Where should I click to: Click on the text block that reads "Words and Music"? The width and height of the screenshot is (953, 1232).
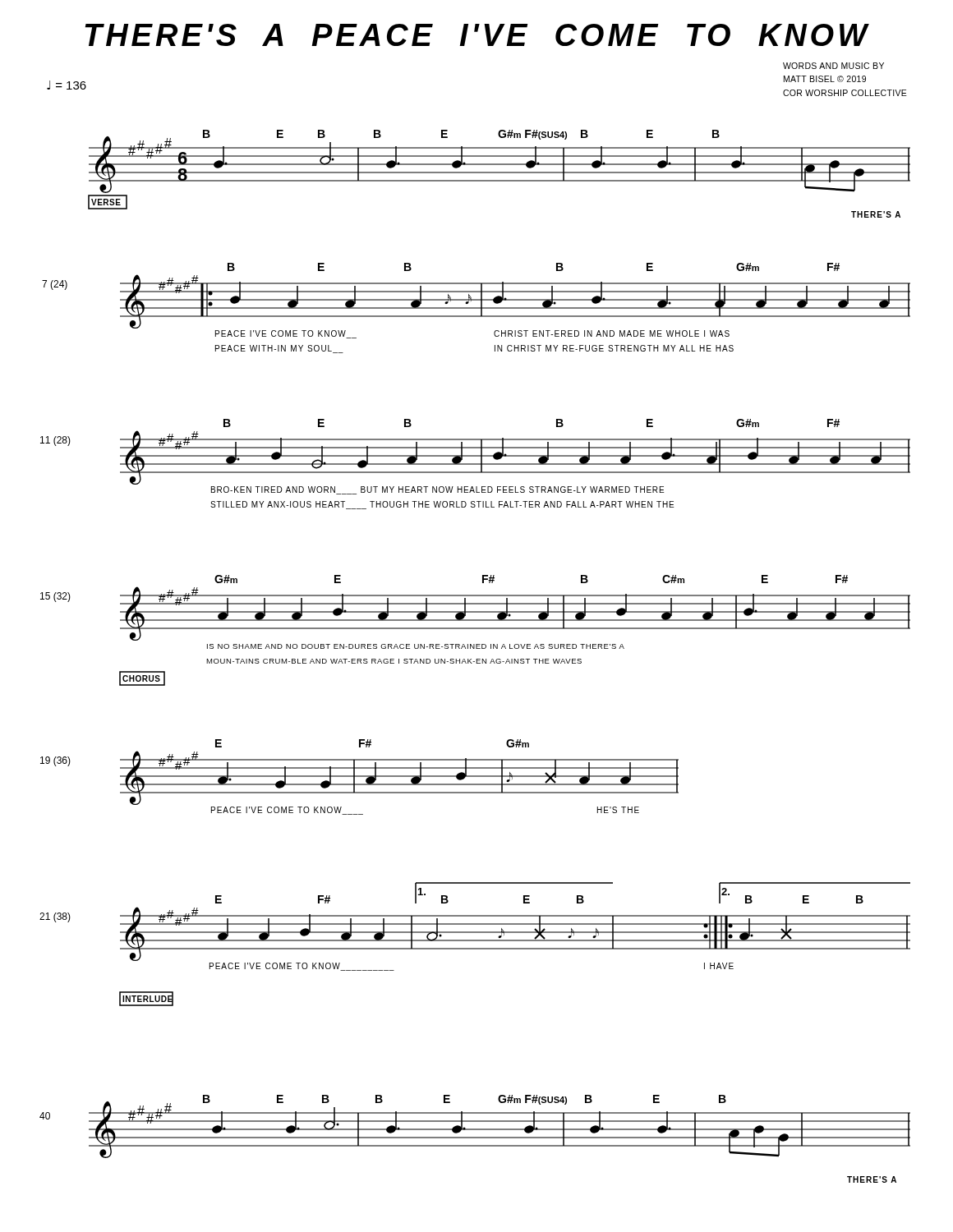tap(845, 79)
